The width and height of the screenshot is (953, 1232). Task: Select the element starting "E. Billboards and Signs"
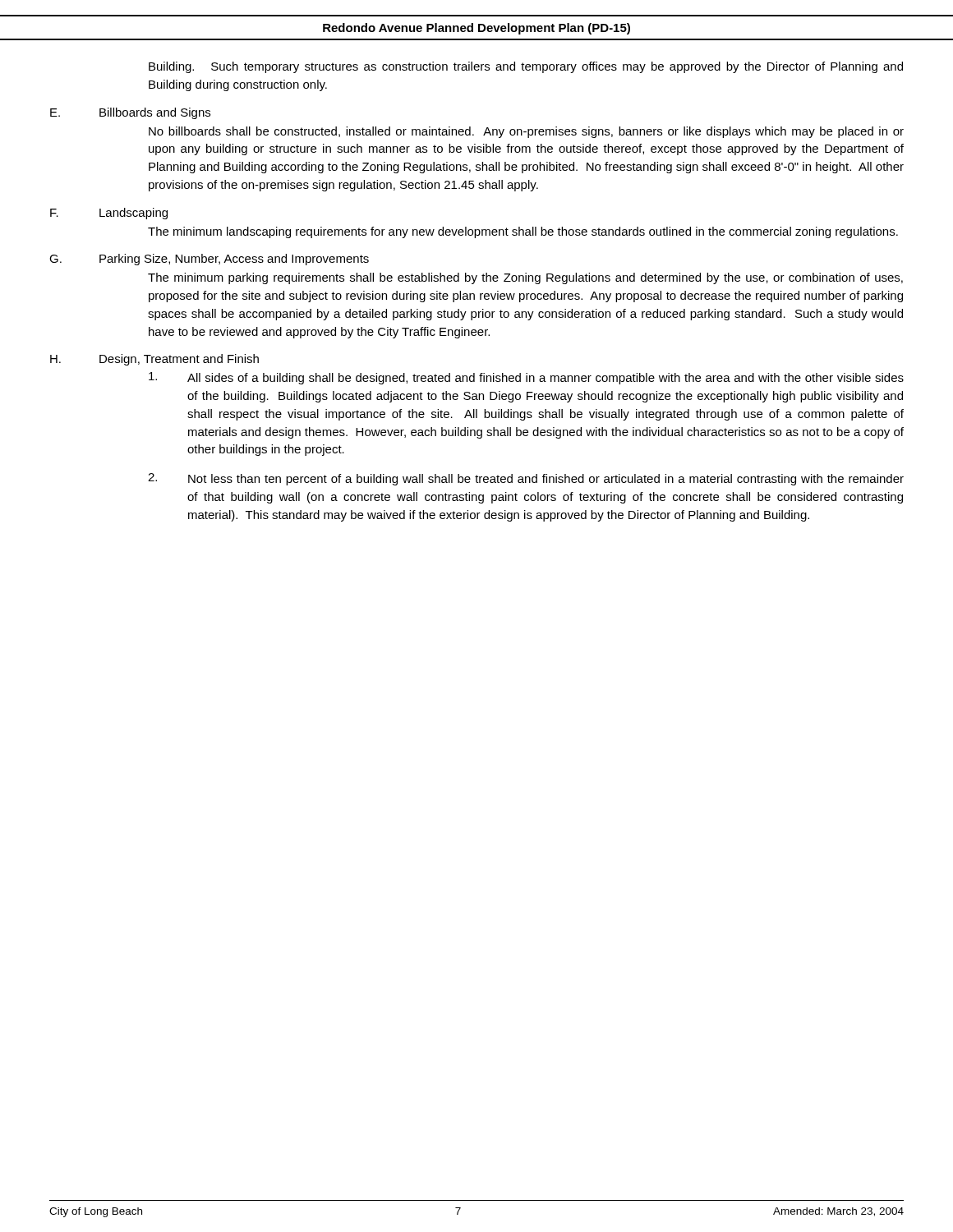130,113
